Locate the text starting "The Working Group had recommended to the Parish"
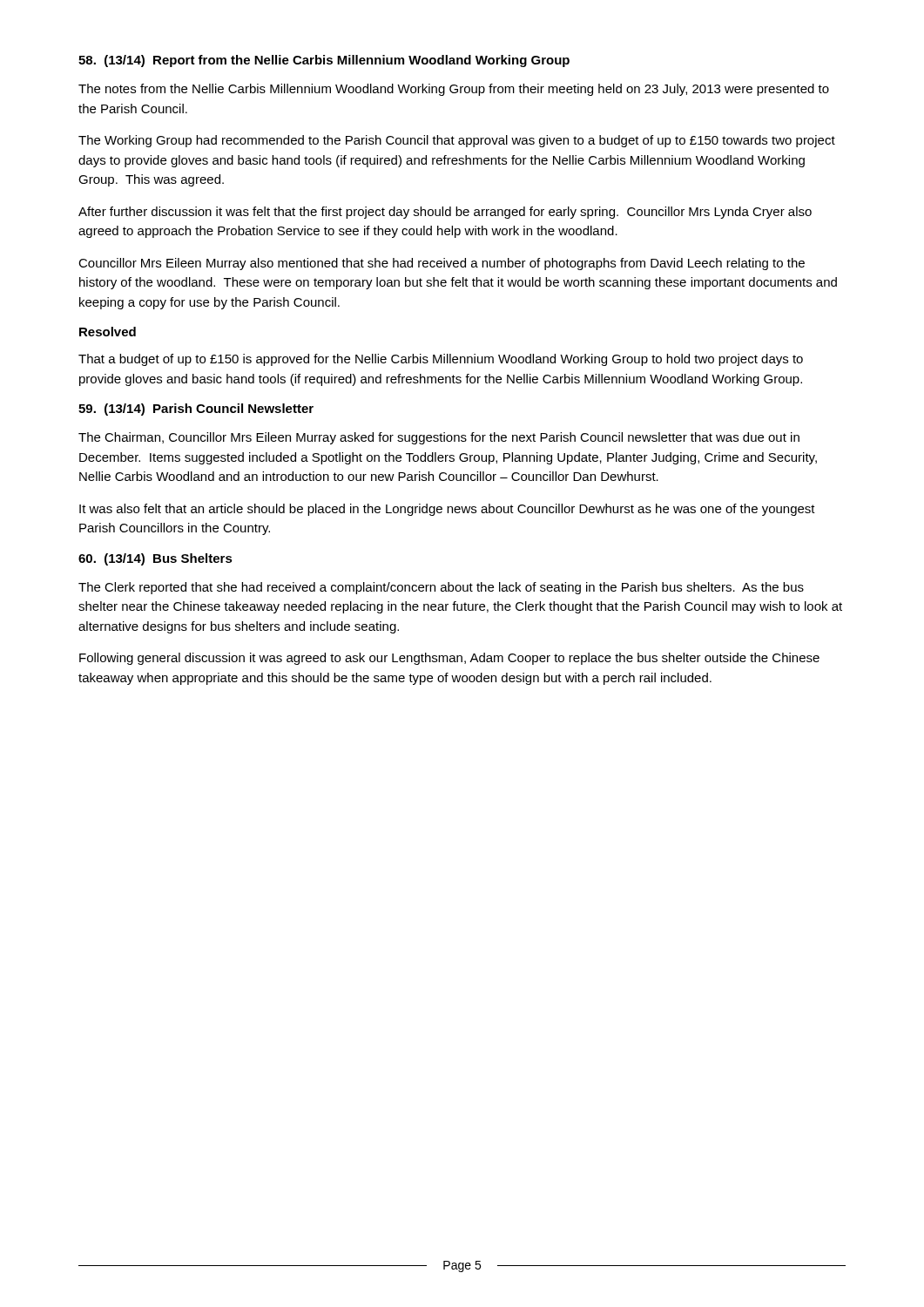The image size is (924, 1307). tap(457, 159)
